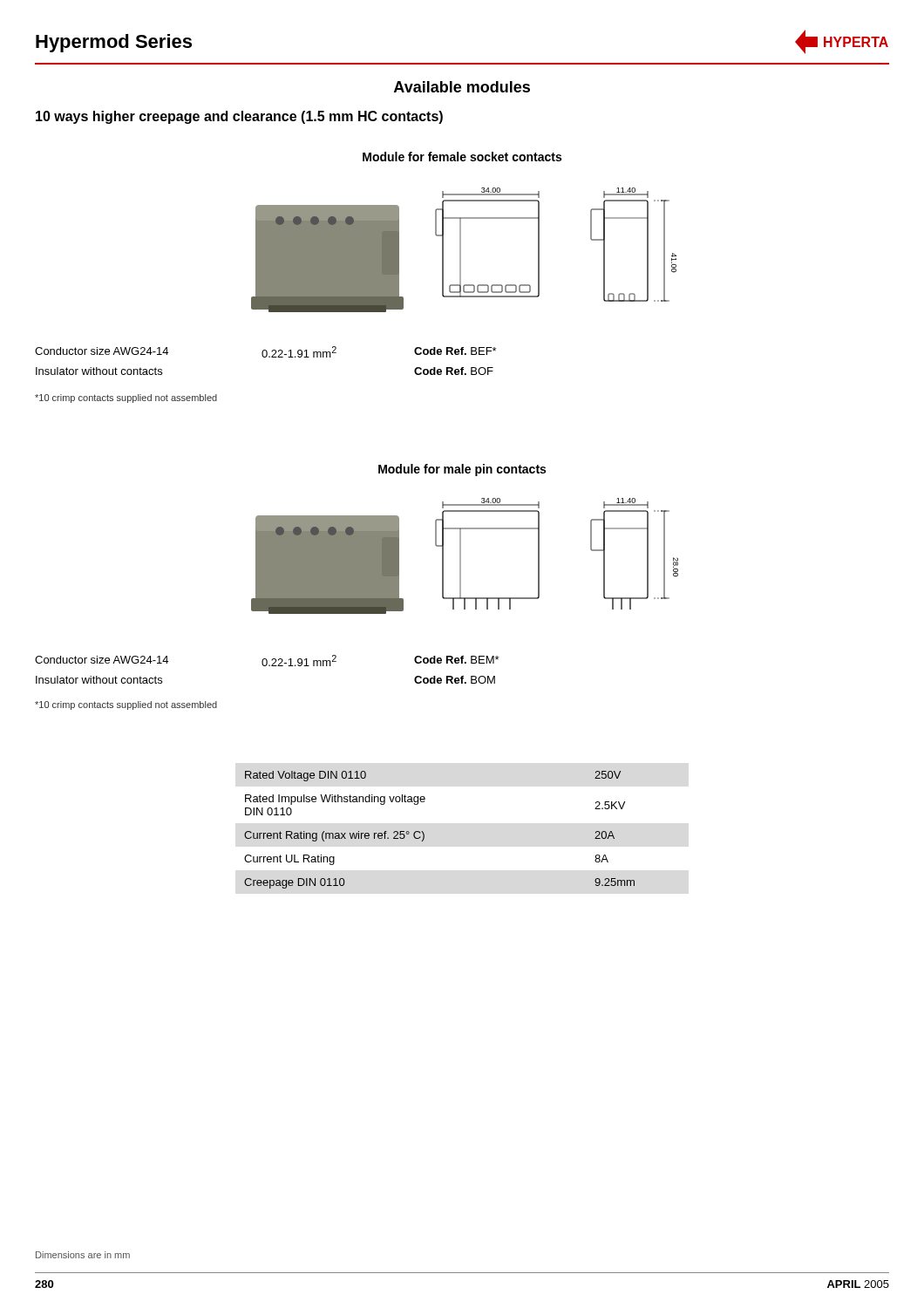Locate the element starting "Module for male pin contacts"
924x1308 pixels.
(x=462, y=469)
